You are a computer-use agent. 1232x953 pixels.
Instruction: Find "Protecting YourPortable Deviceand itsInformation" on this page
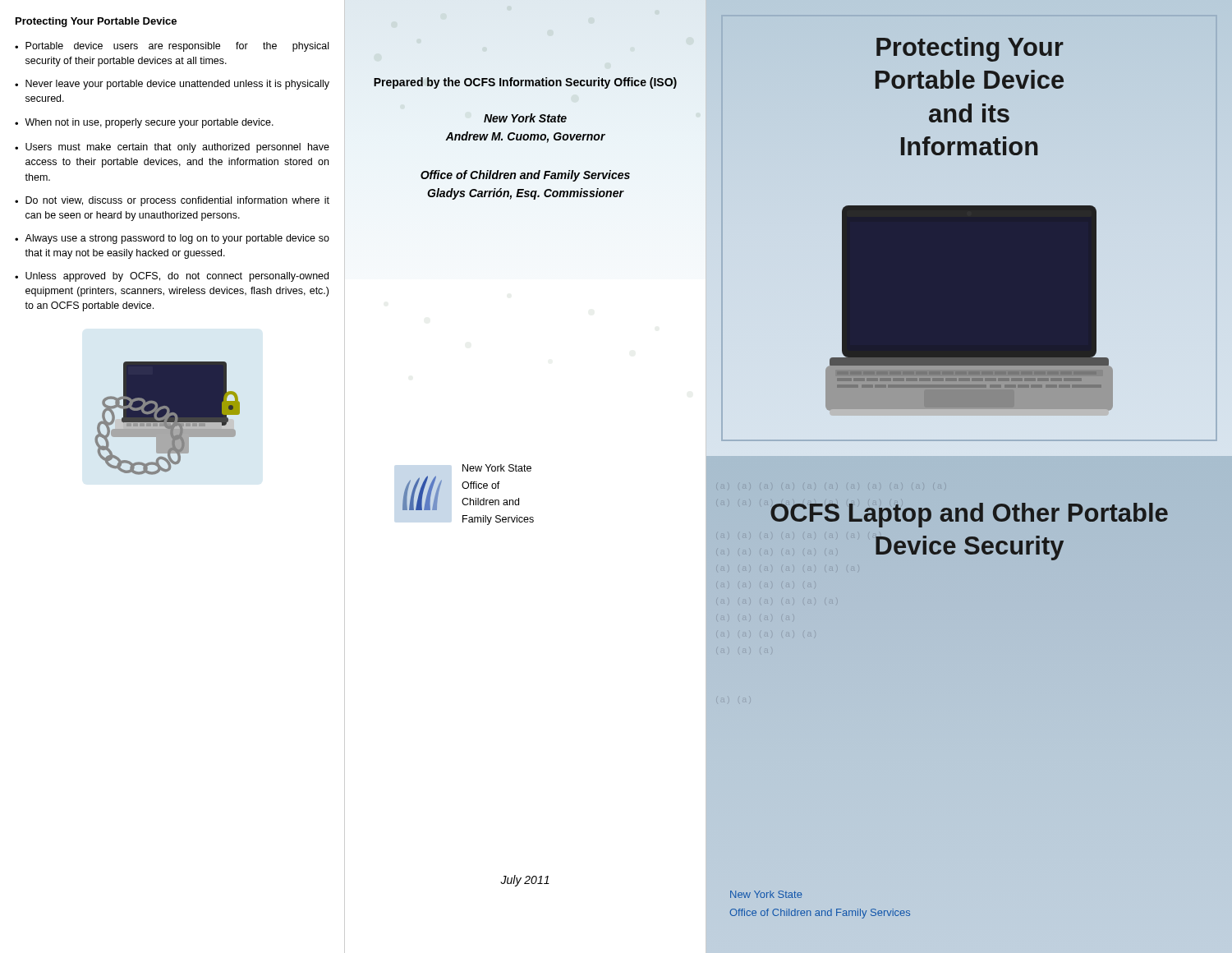(x=969, y=97)
